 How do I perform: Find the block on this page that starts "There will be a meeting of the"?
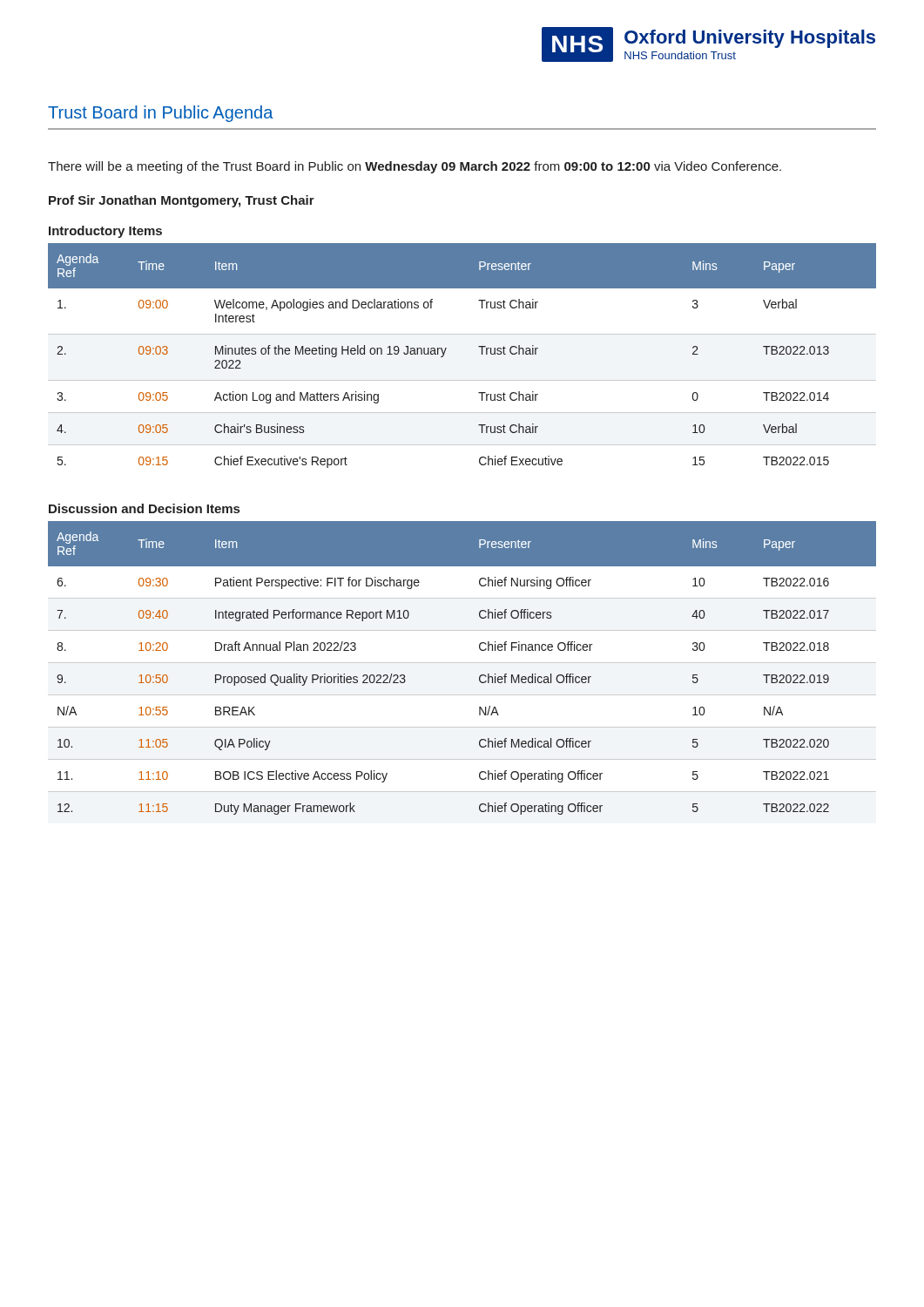click(x=415, y=166)
